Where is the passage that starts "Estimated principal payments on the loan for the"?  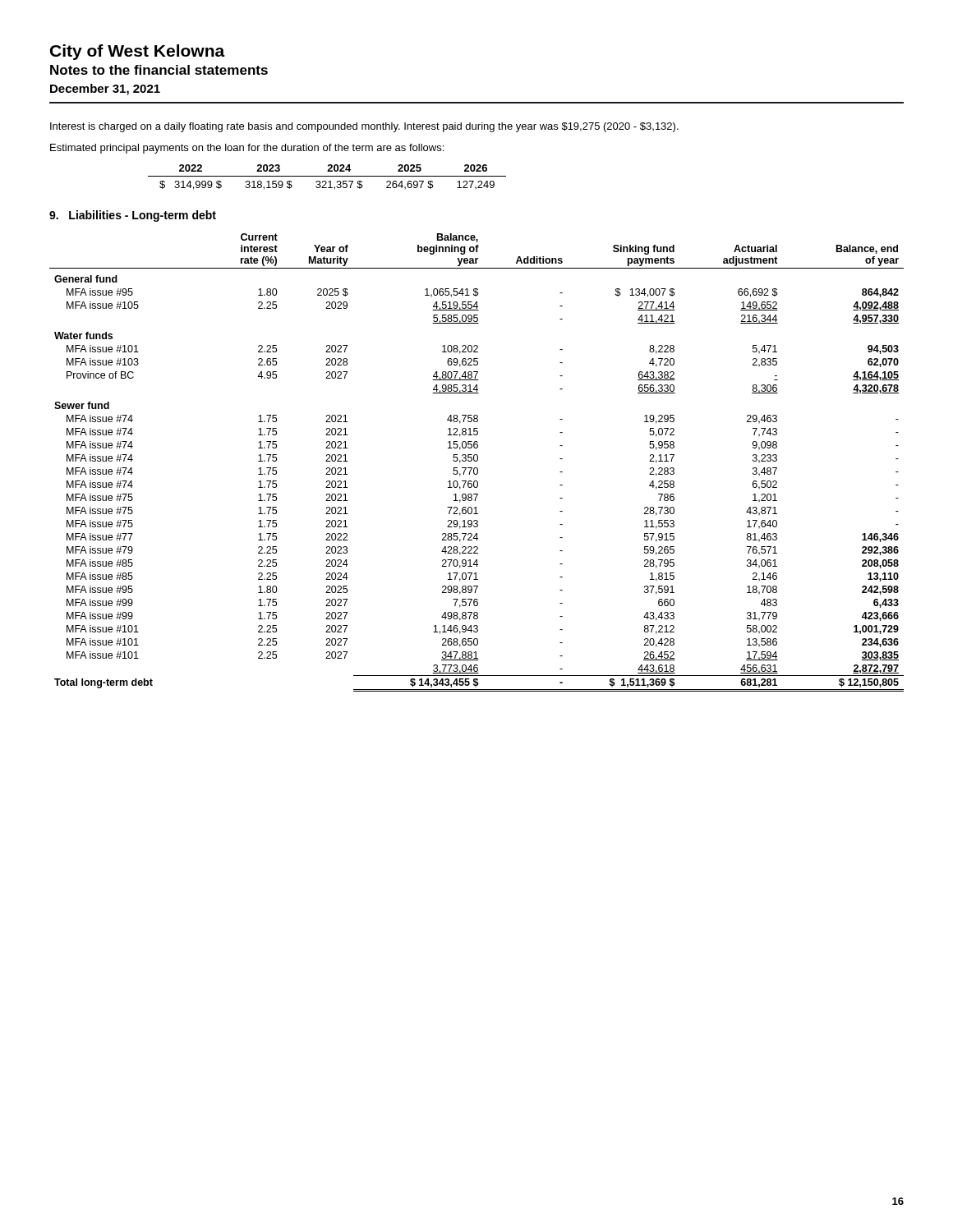247,147
